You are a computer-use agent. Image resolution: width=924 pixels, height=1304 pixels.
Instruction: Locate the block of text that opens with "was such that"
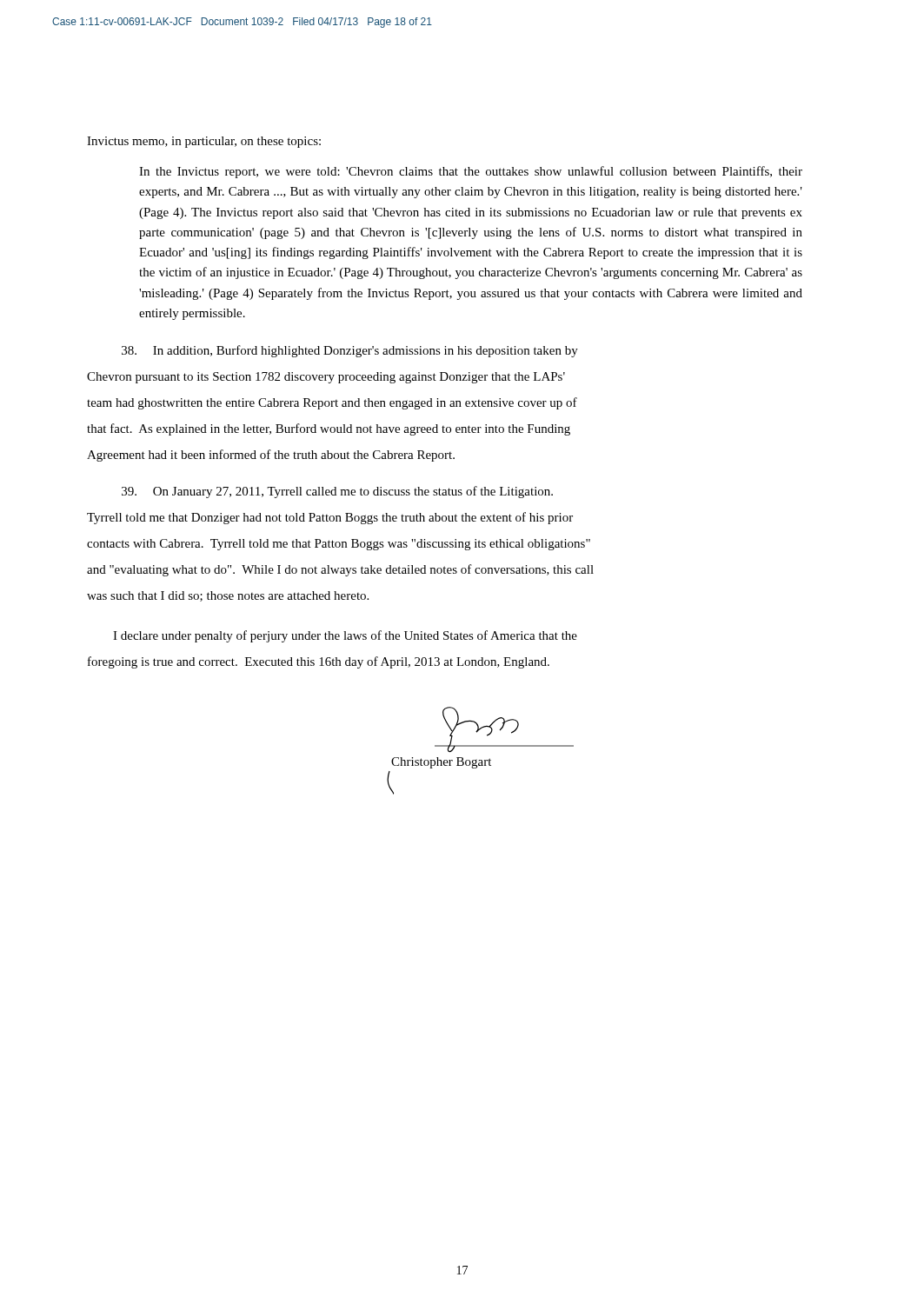228,595
